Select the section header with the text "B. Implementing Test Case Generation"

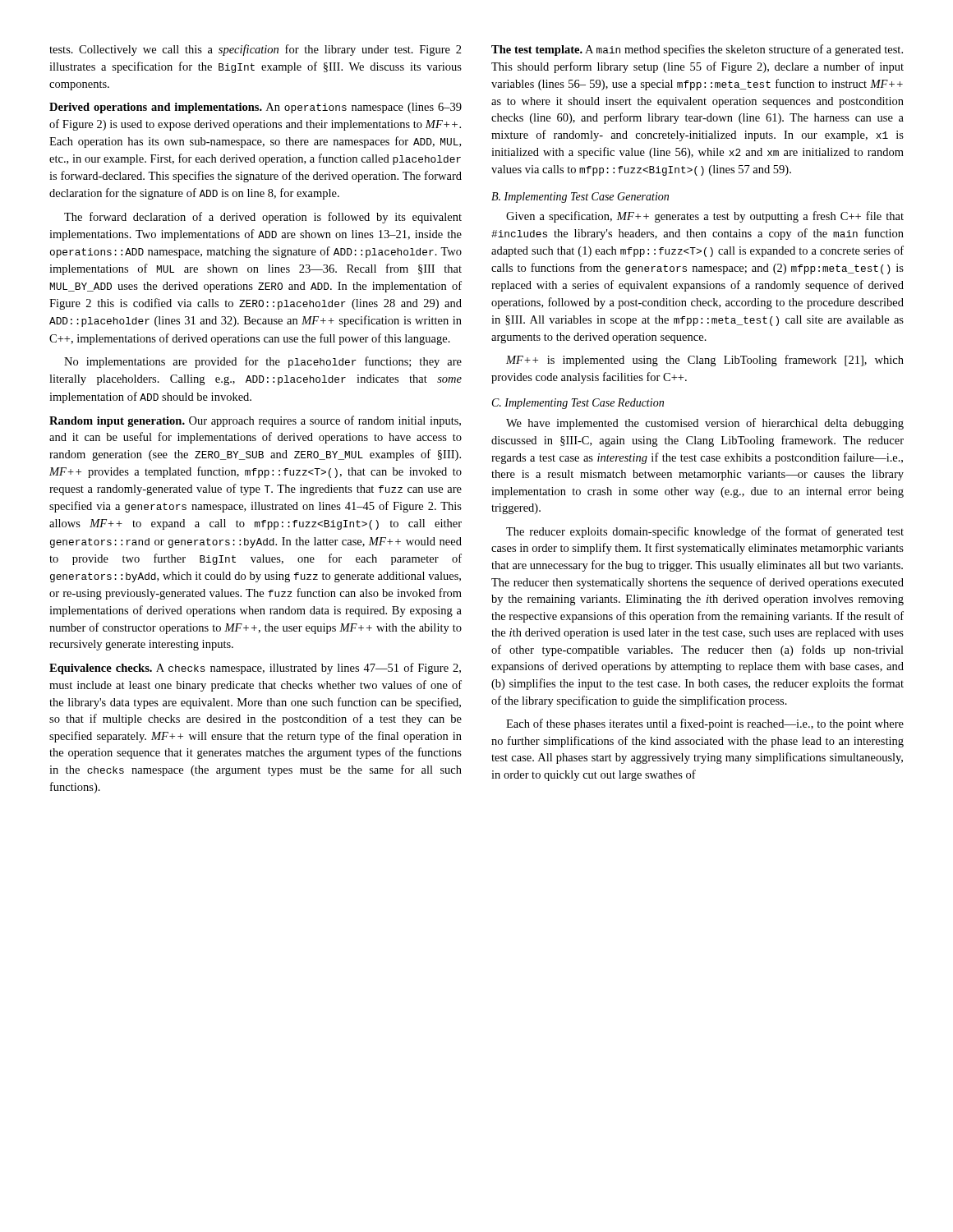pyautogui.click(x=580, y=198)
